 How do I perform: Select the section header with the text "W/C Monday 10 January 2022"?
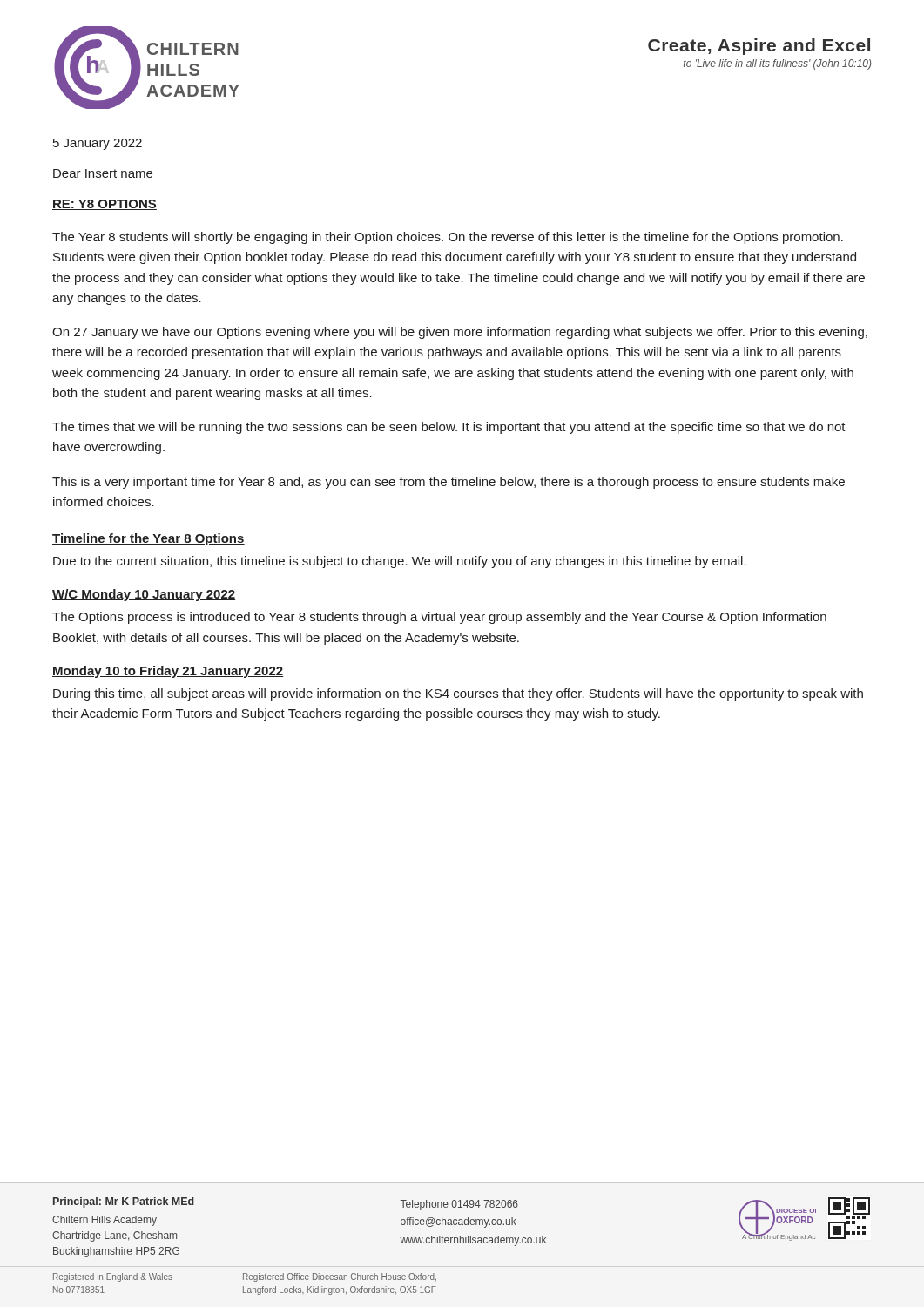pyautogui.click(x=144, y=594)
